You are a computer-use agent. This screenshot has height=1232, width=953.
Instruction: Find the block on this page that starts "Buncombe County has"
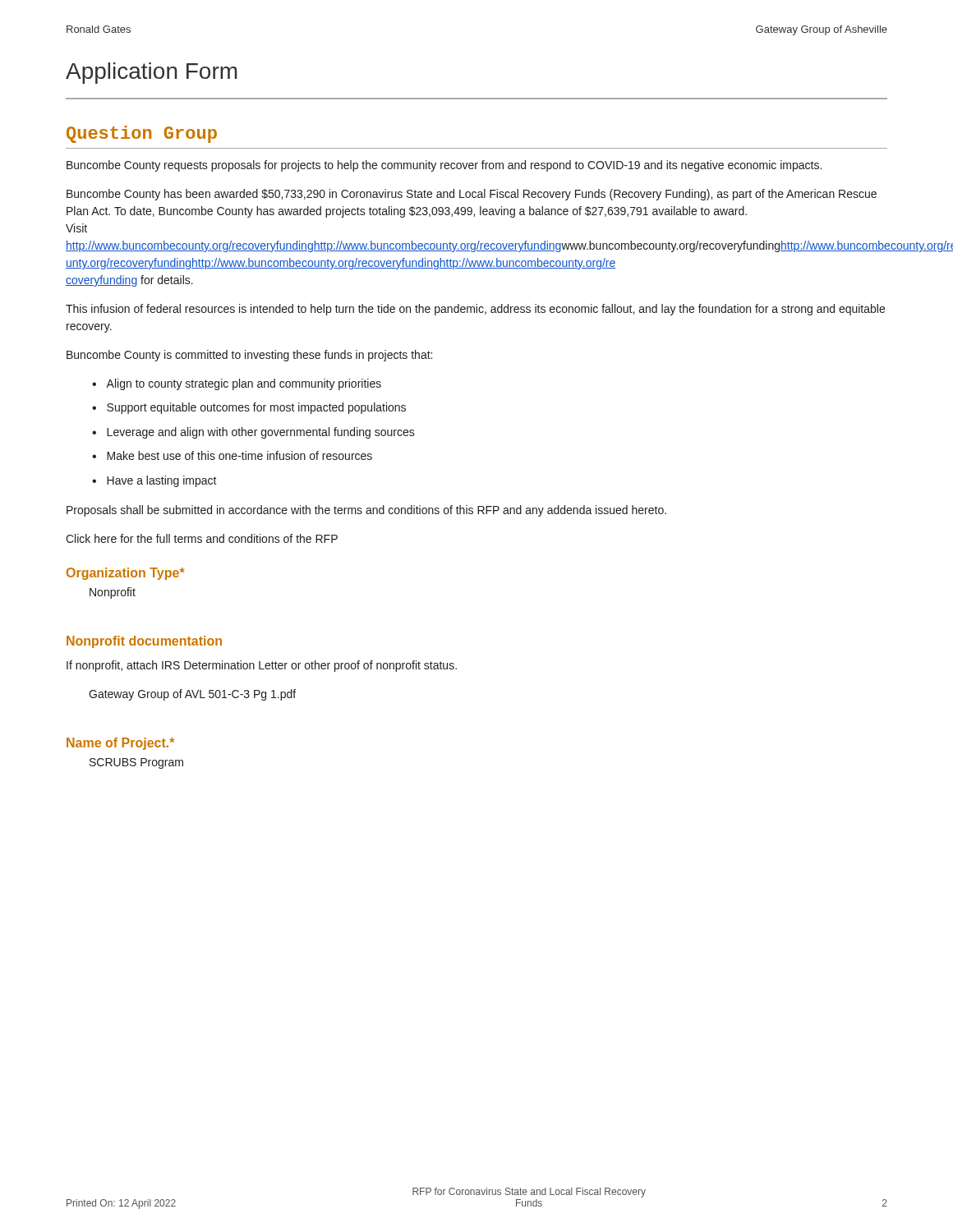(476, 237)
